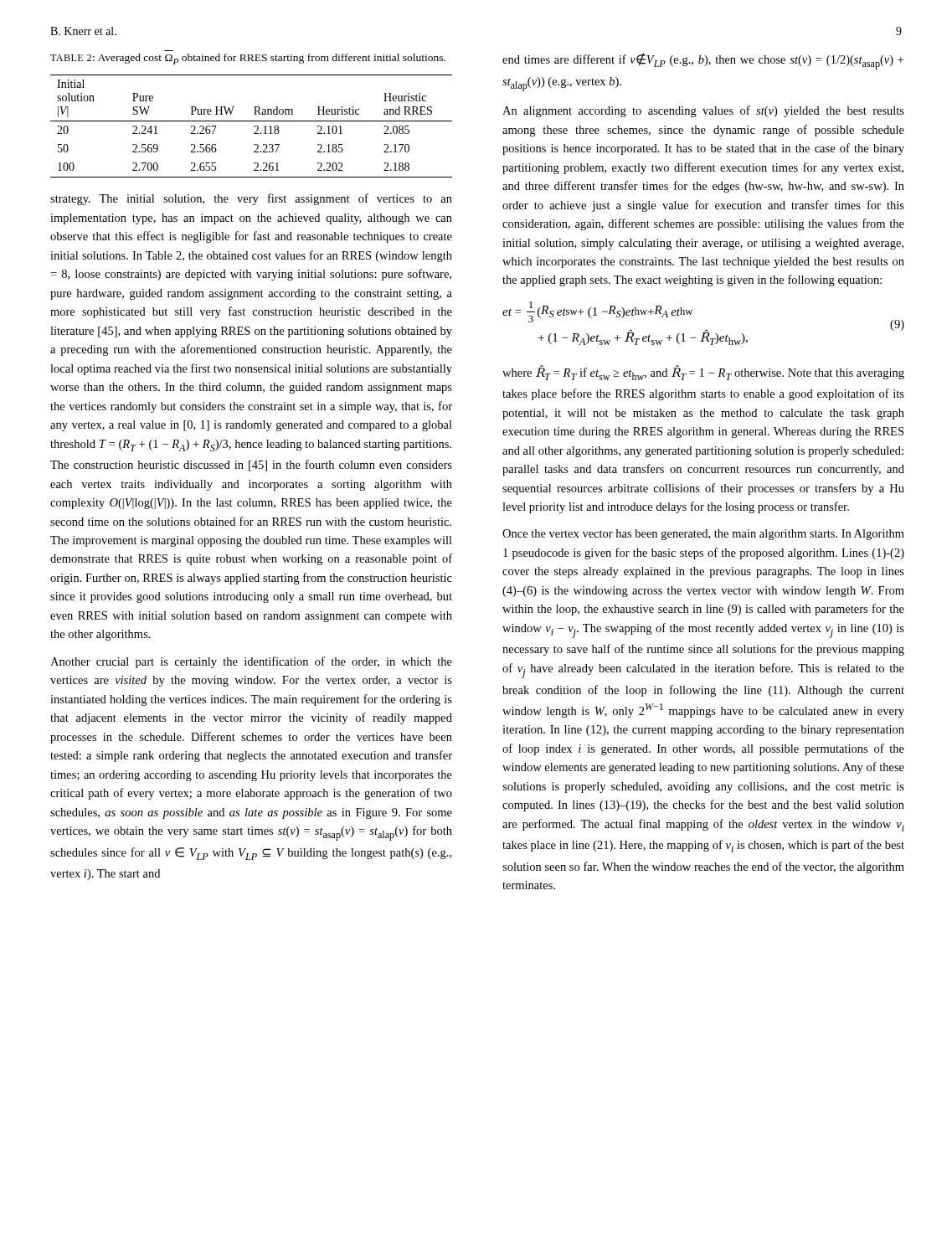Locate the element starting "where R̂T = RT if etsw ≥ ethw,"
952x1256 pixels.
(x=703, y=439)
